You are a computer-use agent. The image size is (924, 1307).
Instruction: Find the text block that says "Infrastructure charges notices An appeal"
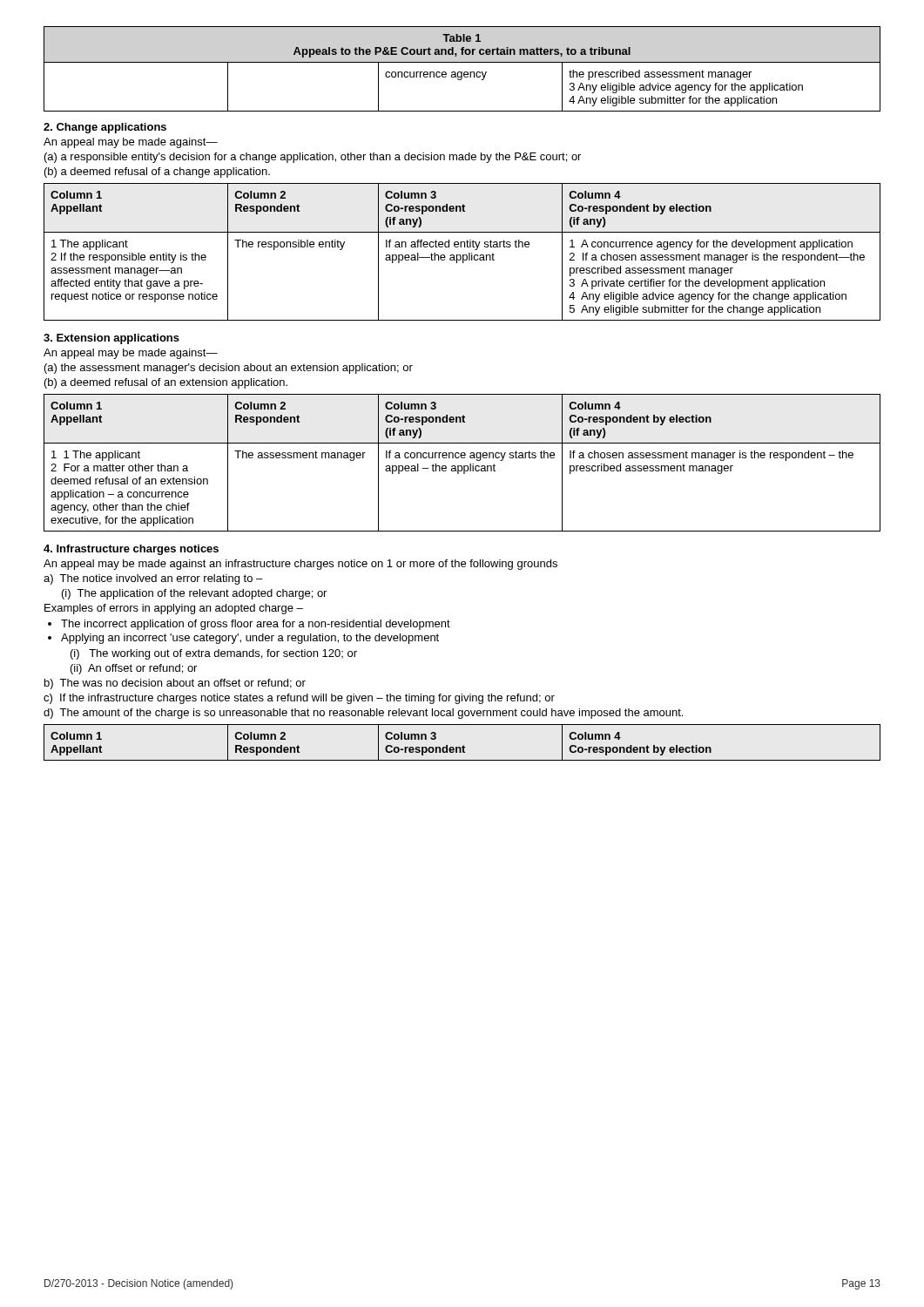click(x=131, y=550)
